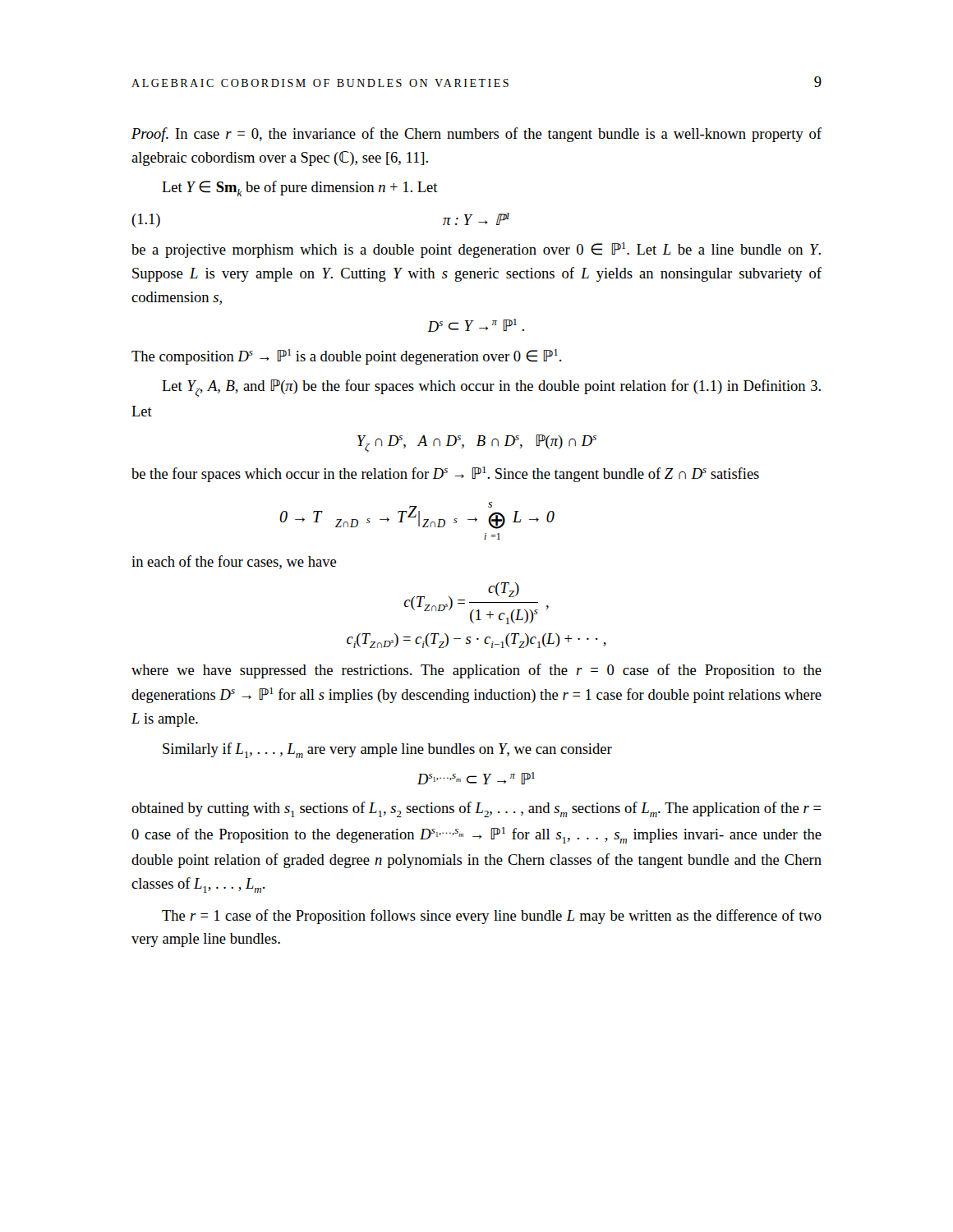Image resolution: width=953 pixels, height=1232 pixels.
Task: Navigate to the text starting "Yζ ∩ Ds, A ∩ Ds, B"
Action: click(476, 441)
